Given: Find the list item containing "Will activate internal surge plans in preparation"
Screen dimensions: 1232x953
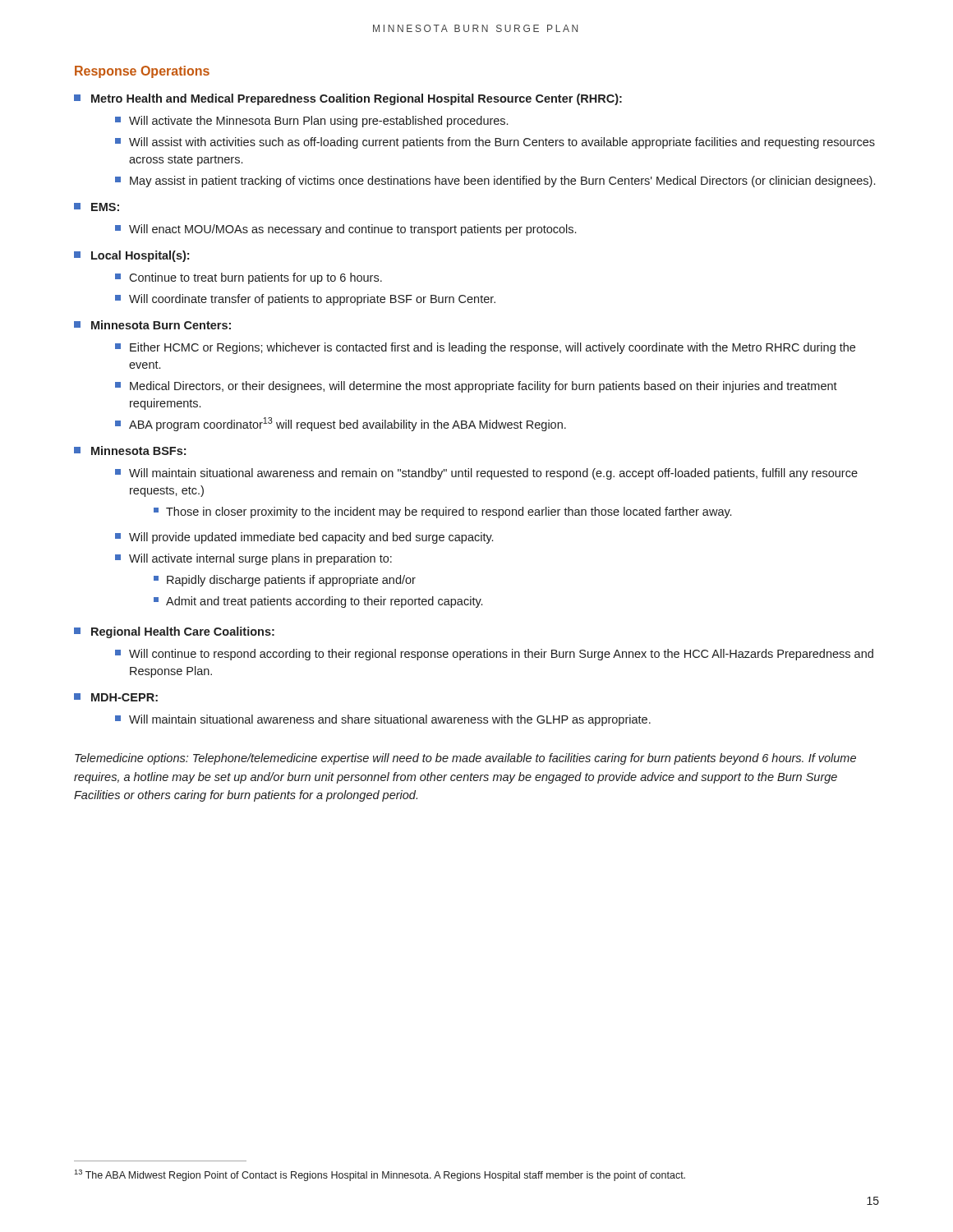Looking at the screenshot, I should pyautogui.click(x=253, y=559).
